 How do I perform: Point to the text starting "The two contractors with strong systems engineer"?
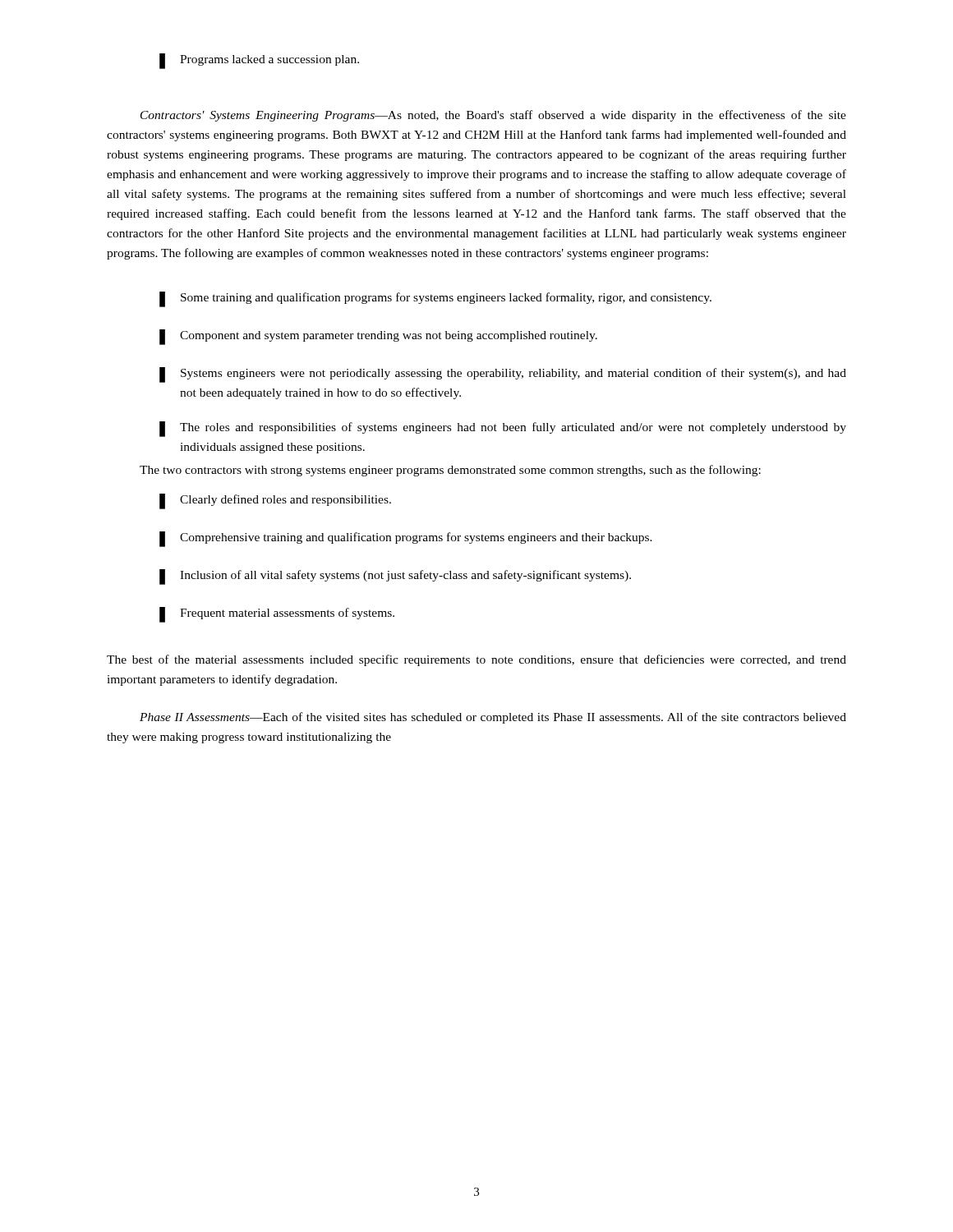476,470
